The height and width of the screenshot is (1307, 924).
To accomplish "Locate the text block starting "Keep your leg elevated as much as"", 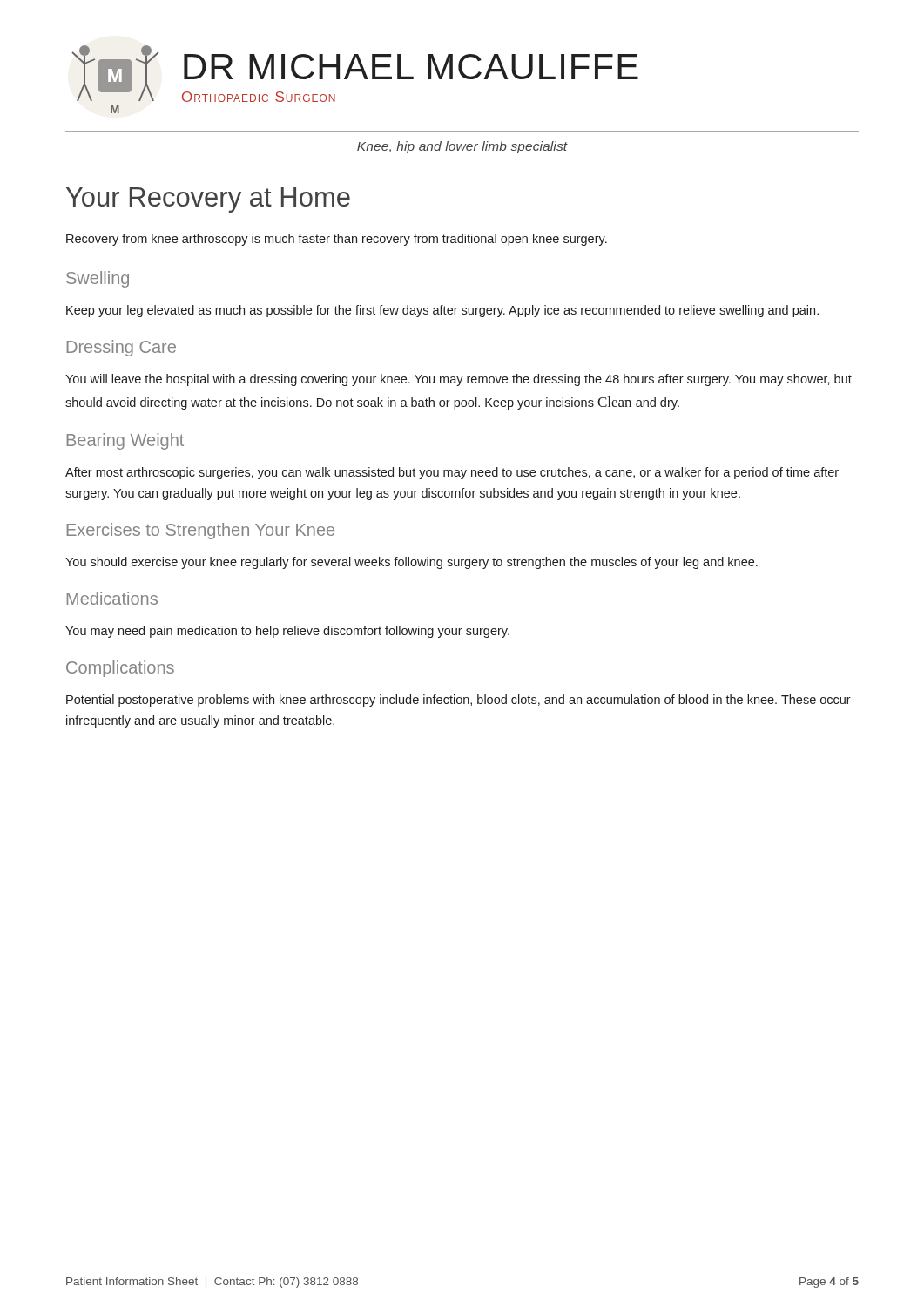I will click(x=442, y=310).
